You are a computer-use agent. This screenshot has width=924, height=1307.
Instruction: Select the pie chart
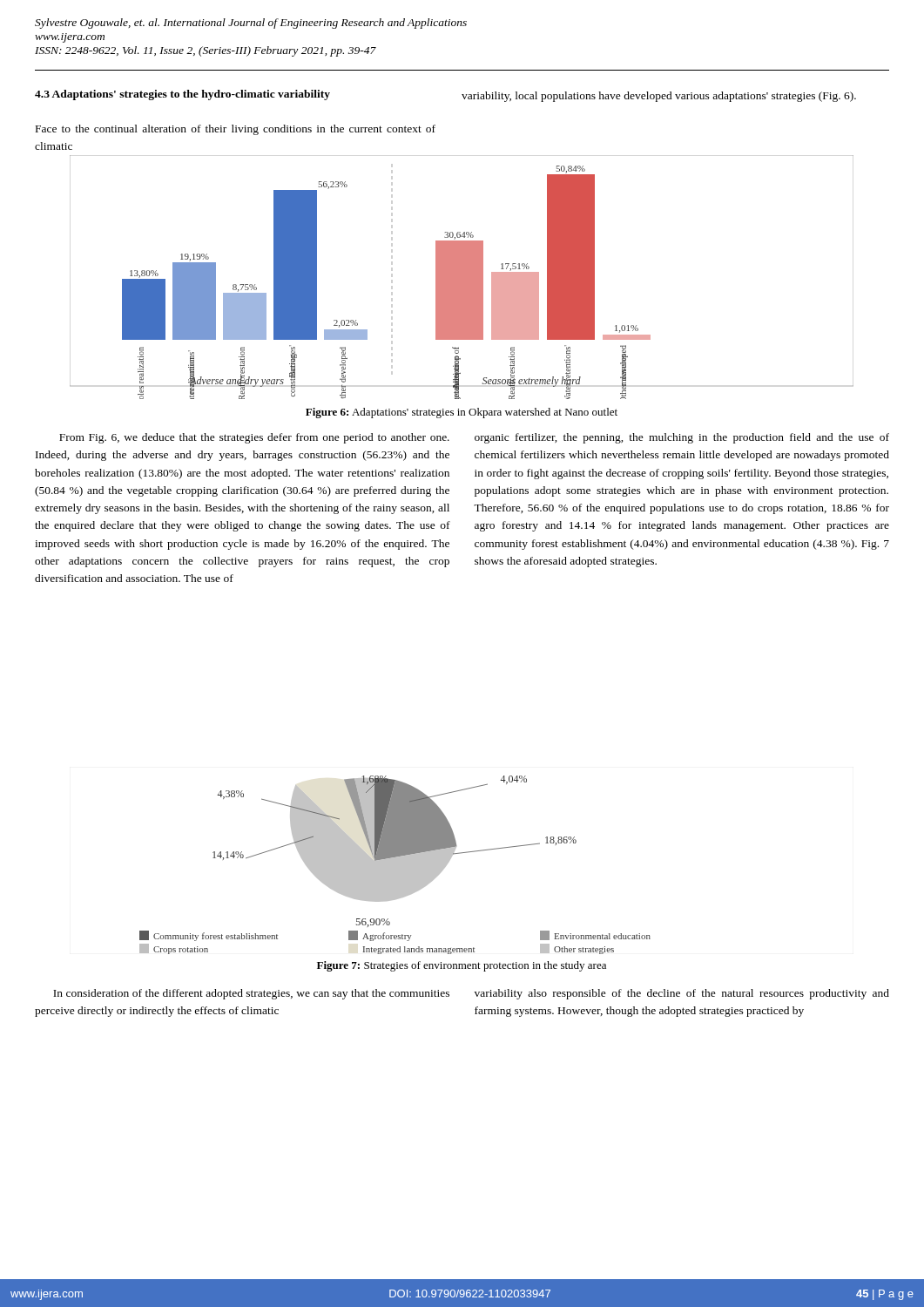click(x=462, y=860)
